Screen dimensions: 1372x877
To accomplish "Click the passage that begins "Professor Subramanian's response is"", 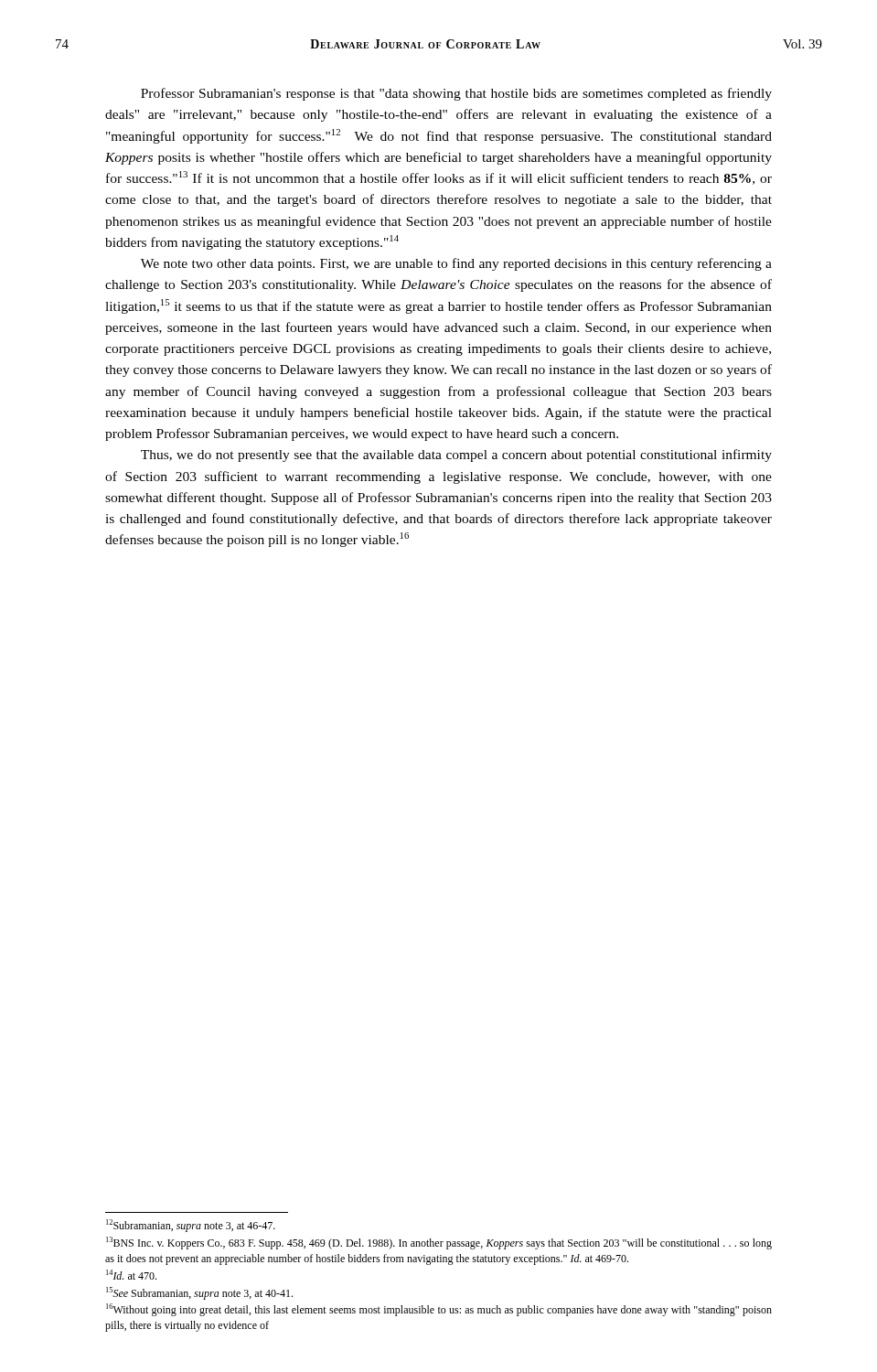I will (x=438, y=167).
